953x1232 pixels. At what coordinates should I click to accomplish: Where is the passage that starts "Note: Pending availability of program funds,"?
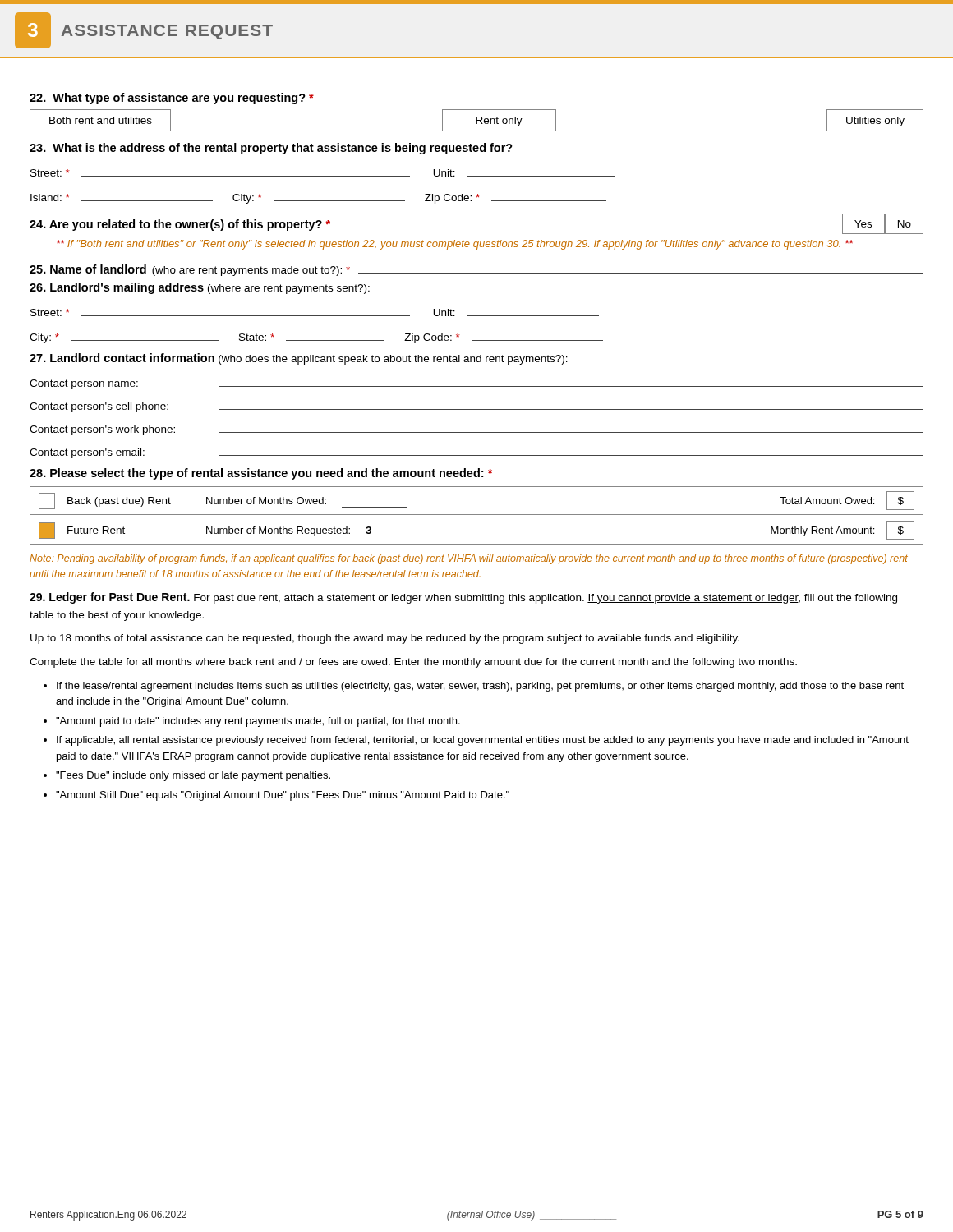click(468, 566)
